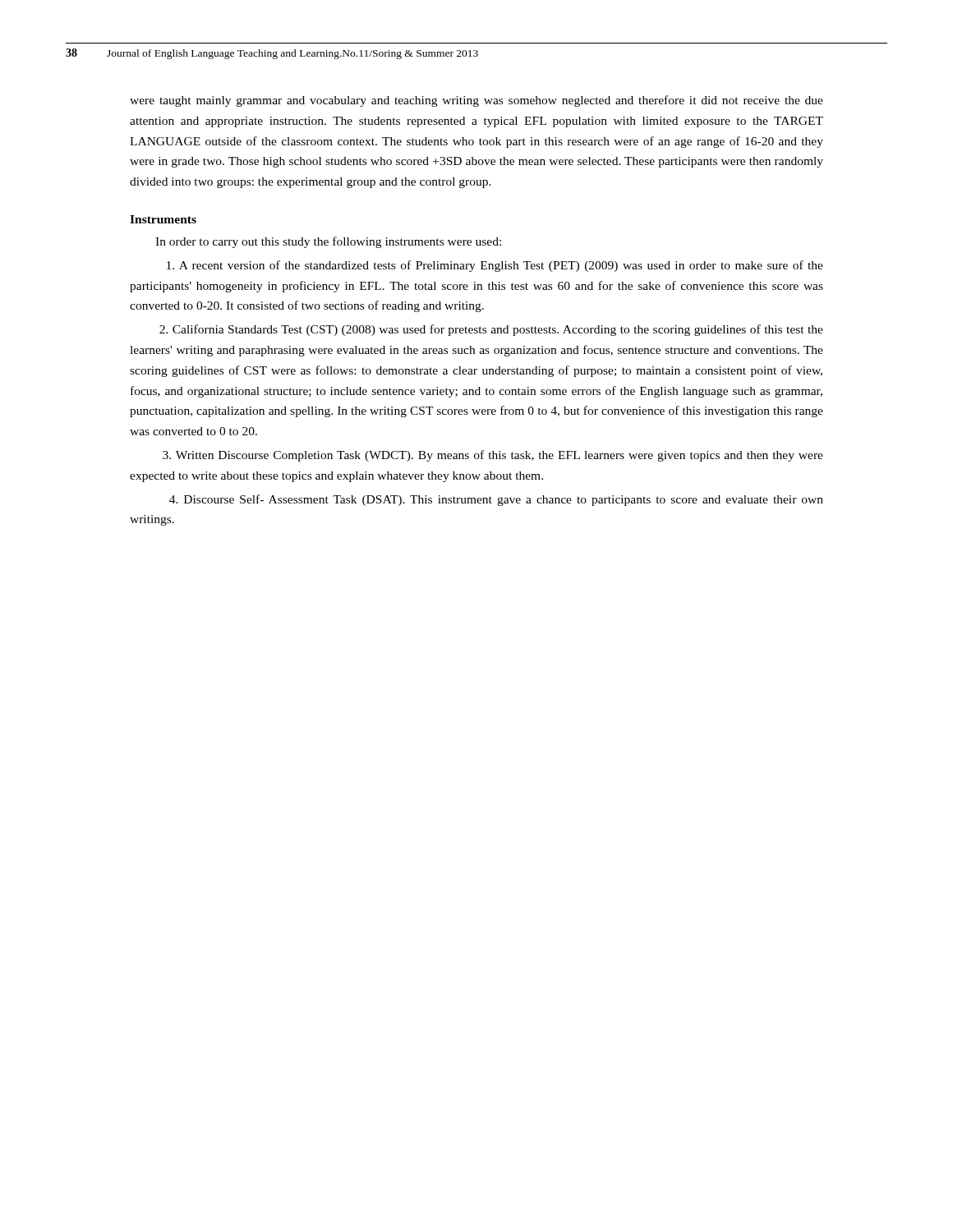Find the list item that says "3. Written Discourse Completion Task"

476,465
